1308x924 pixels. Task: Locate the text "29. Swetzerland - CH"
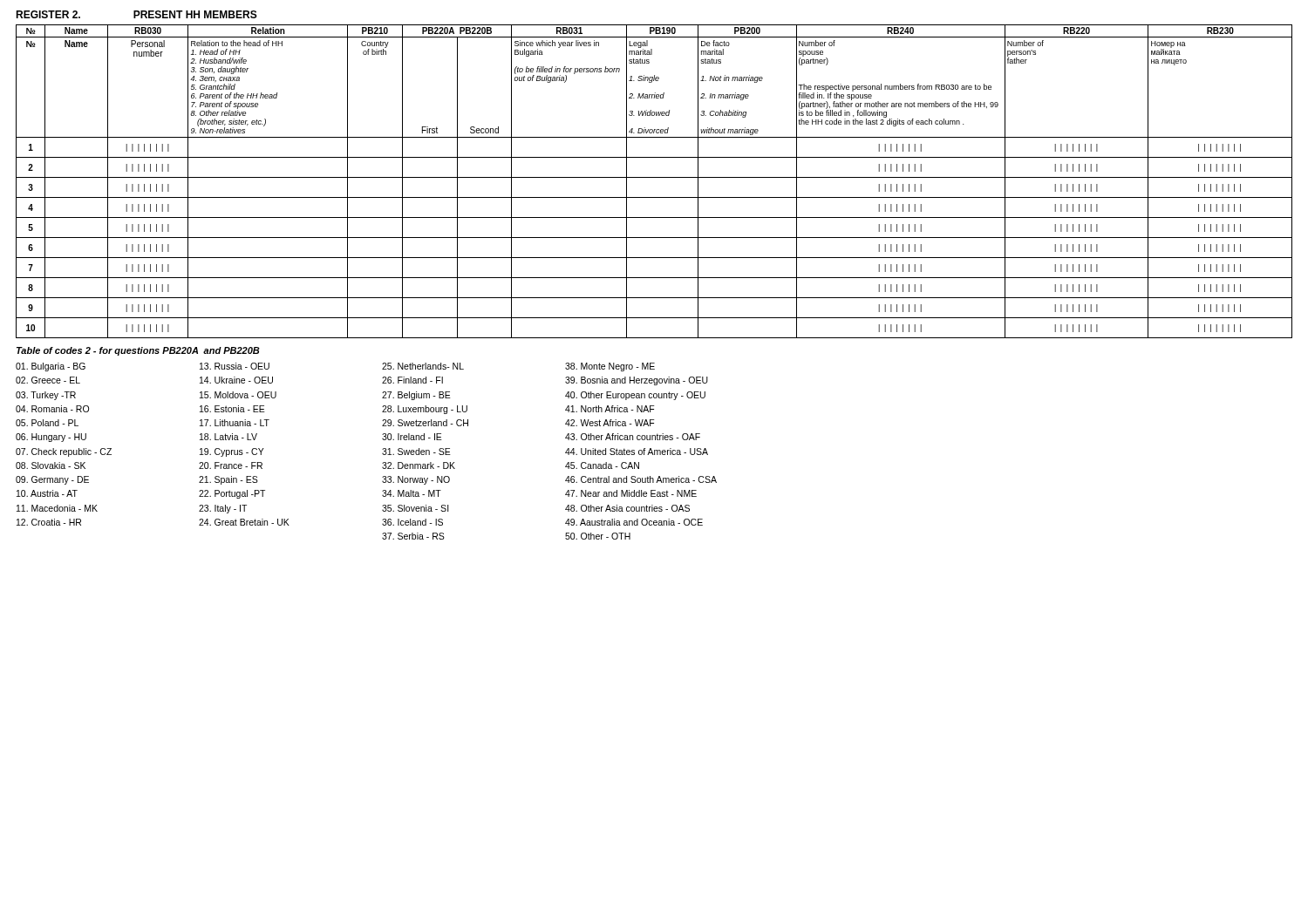pyautogui.click(x=425, y=423)
